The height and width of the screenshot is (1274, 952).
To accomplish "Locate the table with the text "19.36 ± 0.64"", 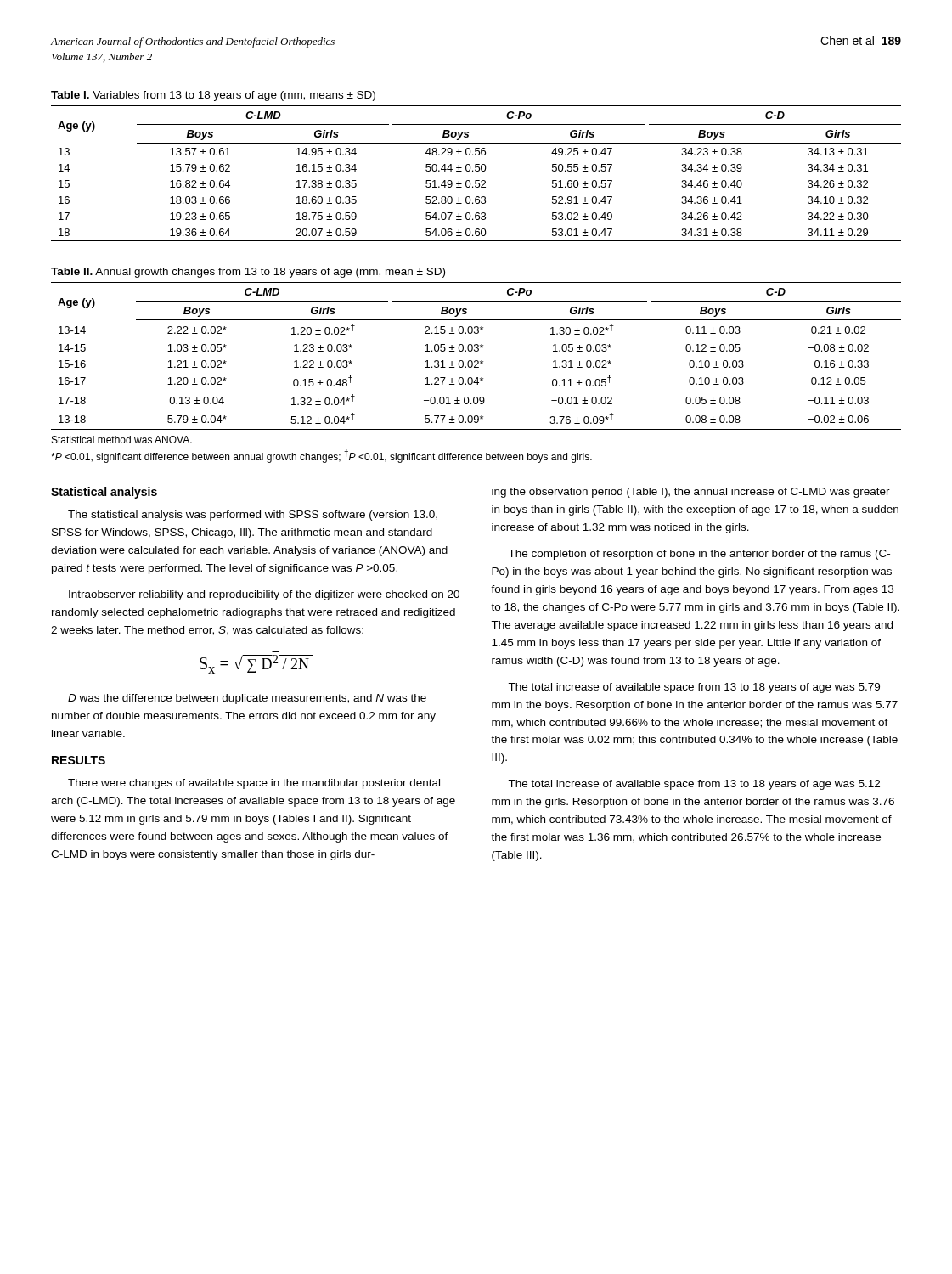I will click(x=476, y=174).
